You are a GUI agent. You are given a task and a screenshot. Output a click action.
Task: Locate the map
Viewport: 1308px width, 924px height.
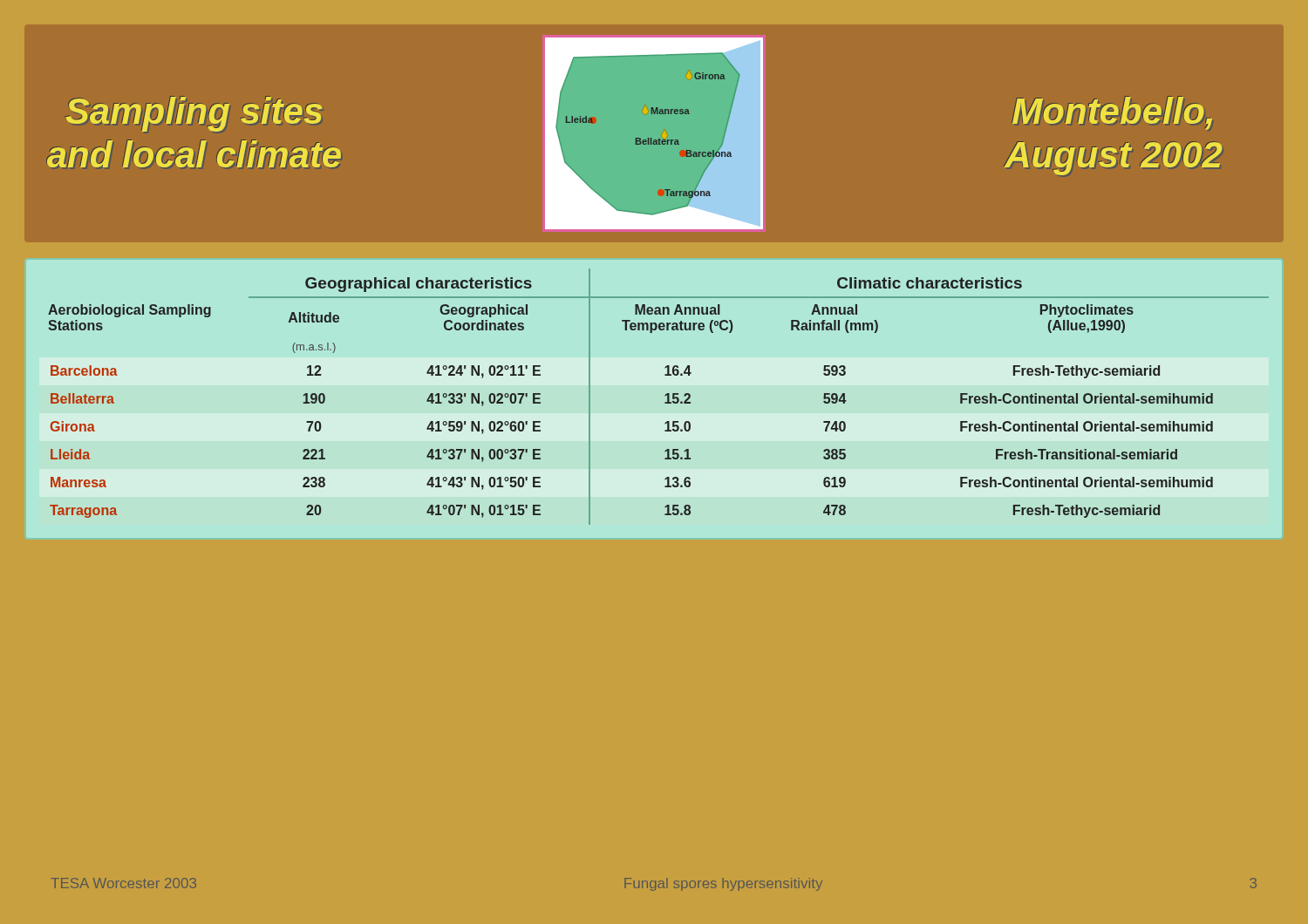[654, 133]
